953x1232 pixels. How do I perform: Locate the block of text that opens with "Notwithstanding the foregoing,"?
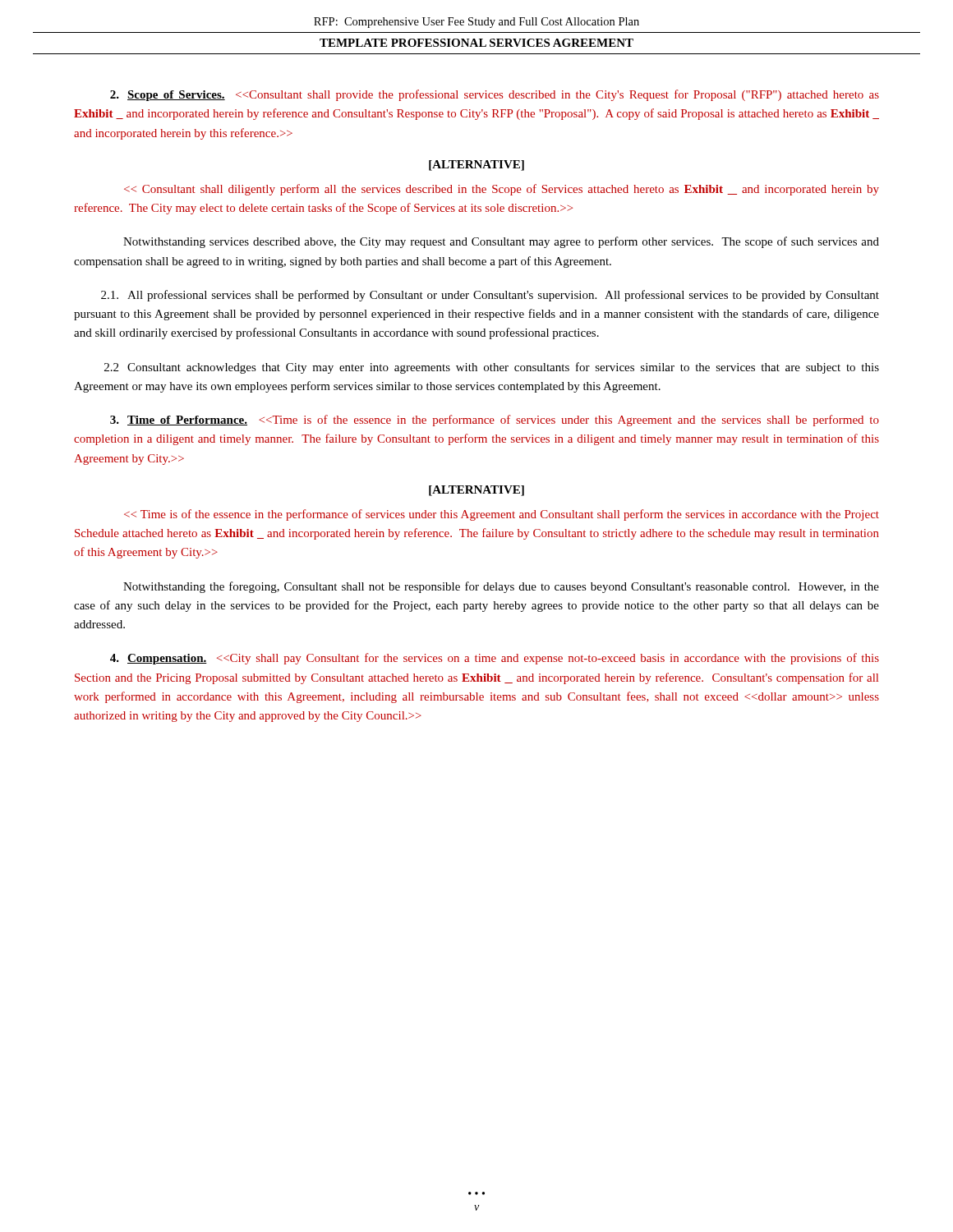[x=476, y=605]
